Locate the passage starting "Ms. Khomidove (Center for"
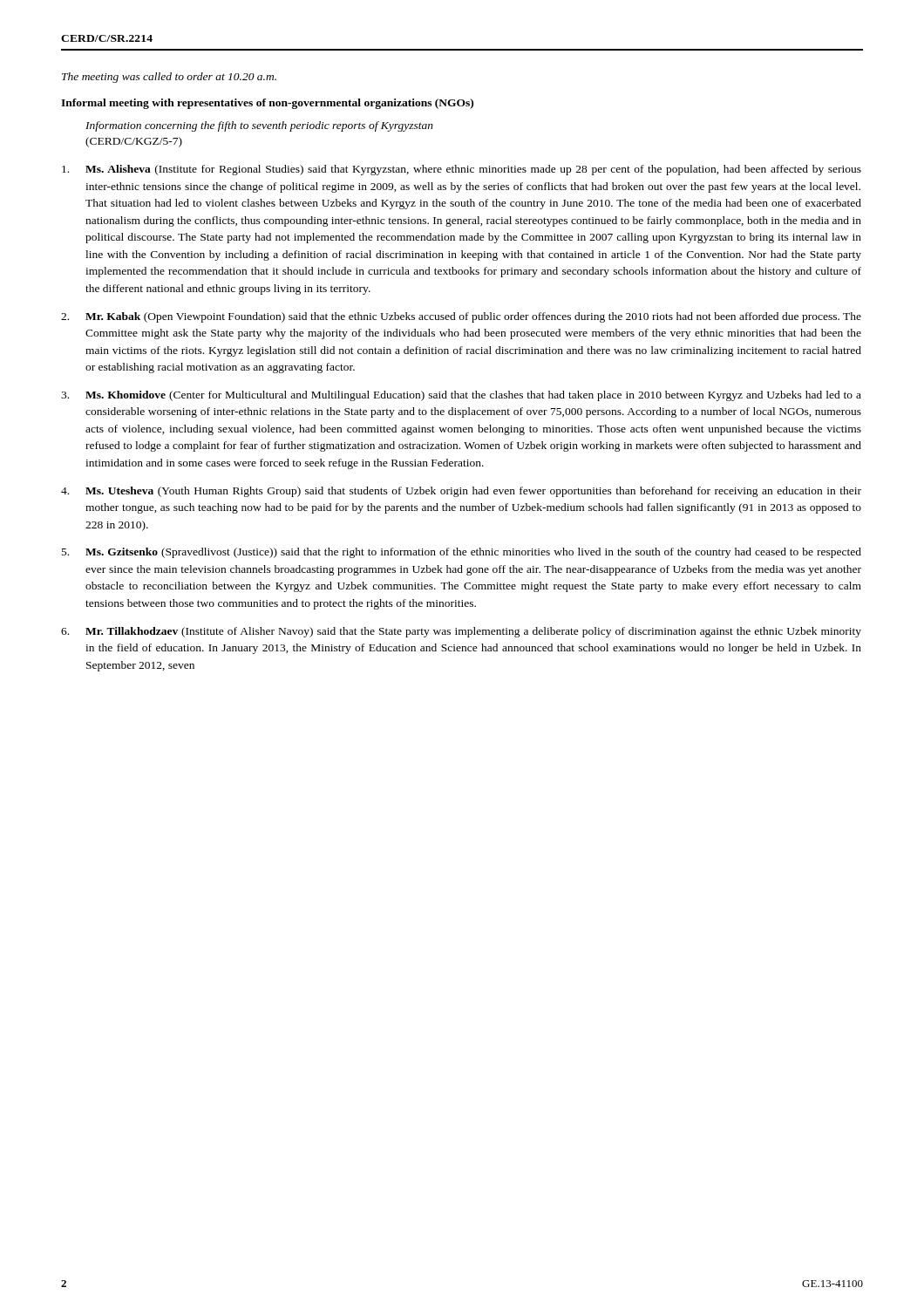 [461, 429]
